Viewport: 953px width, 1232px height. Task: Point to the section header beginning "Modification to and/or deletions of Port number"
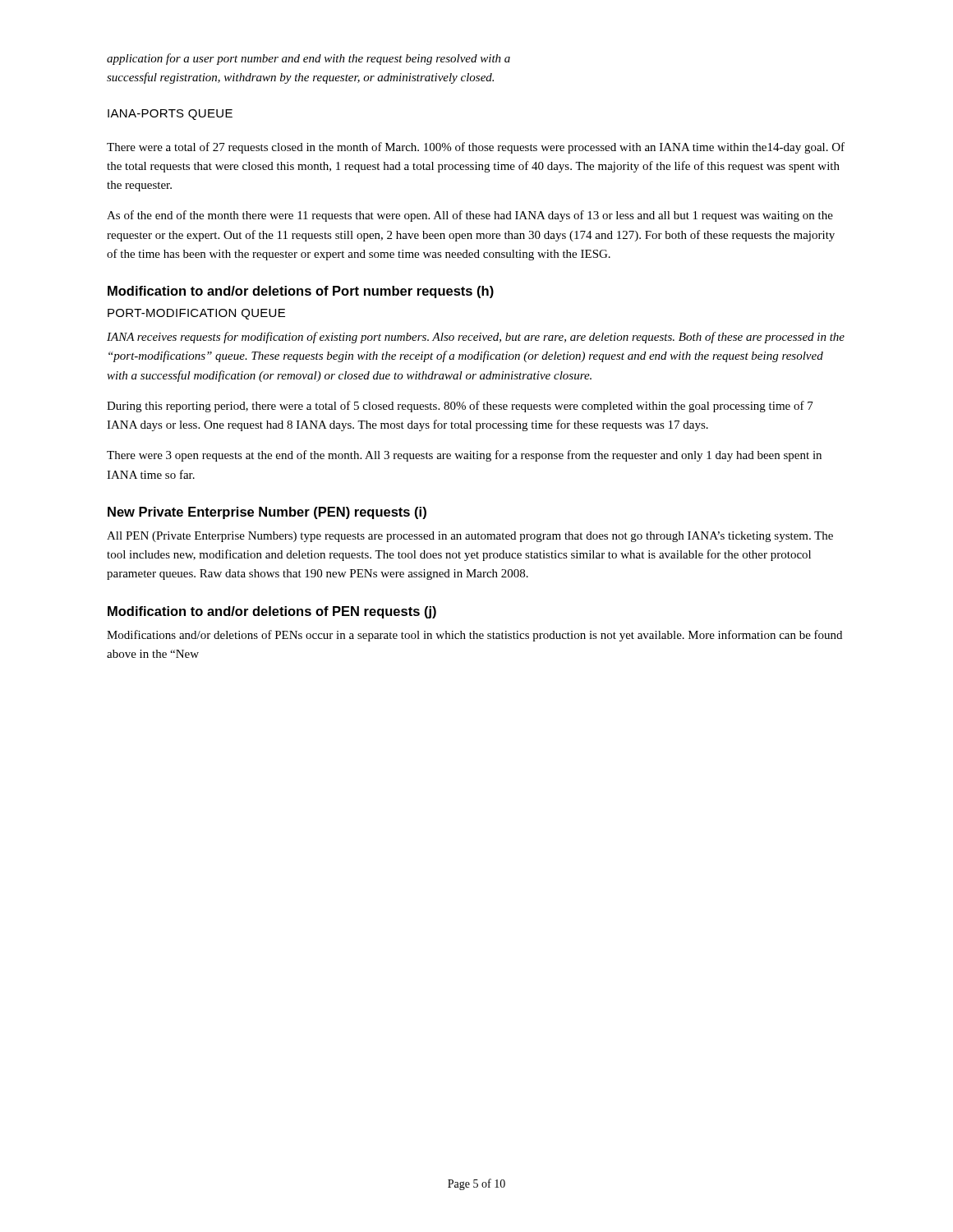click(476, 291)
